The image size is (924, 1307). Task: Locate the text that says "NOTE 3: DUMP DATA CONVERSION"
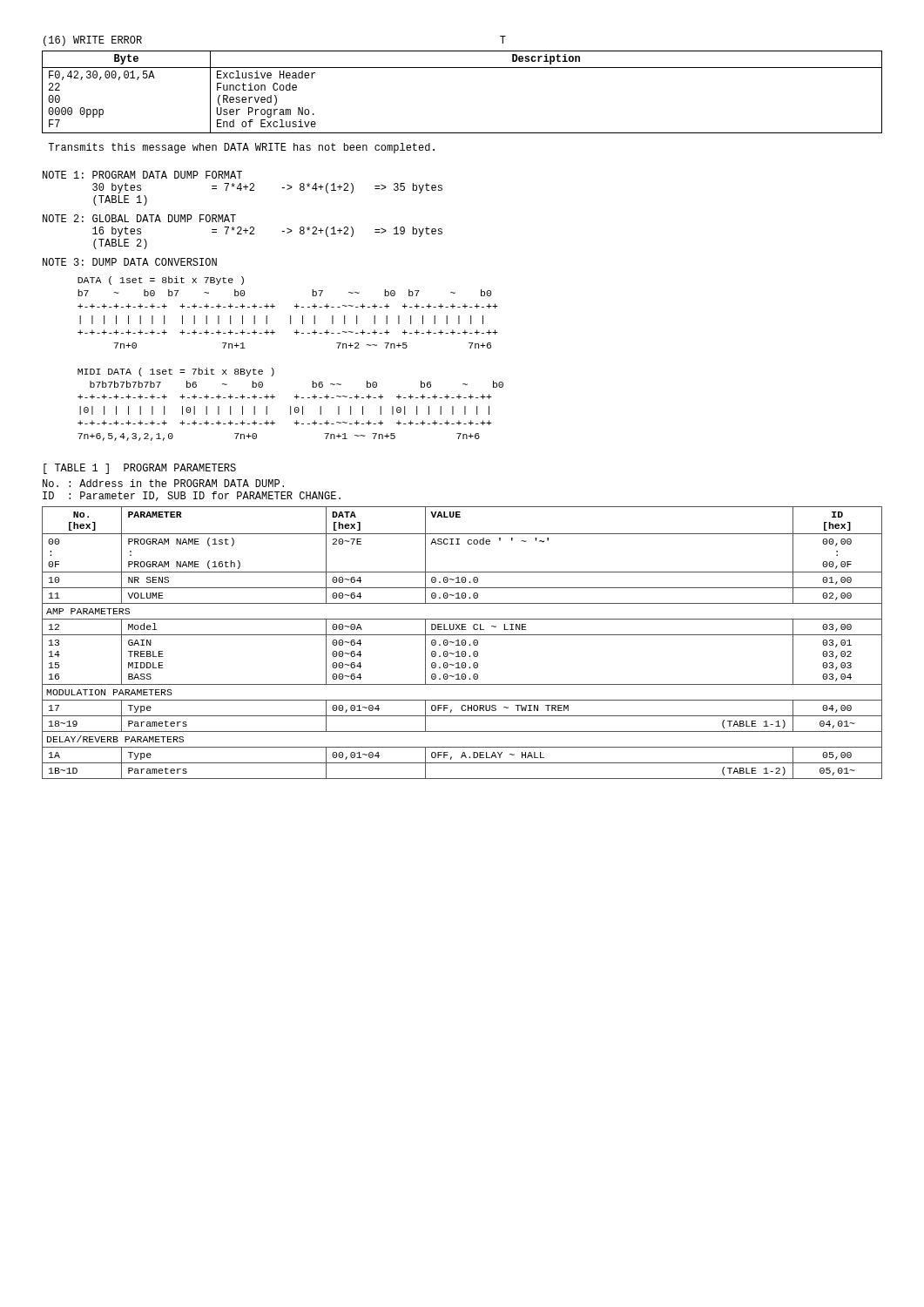[130, 262]
